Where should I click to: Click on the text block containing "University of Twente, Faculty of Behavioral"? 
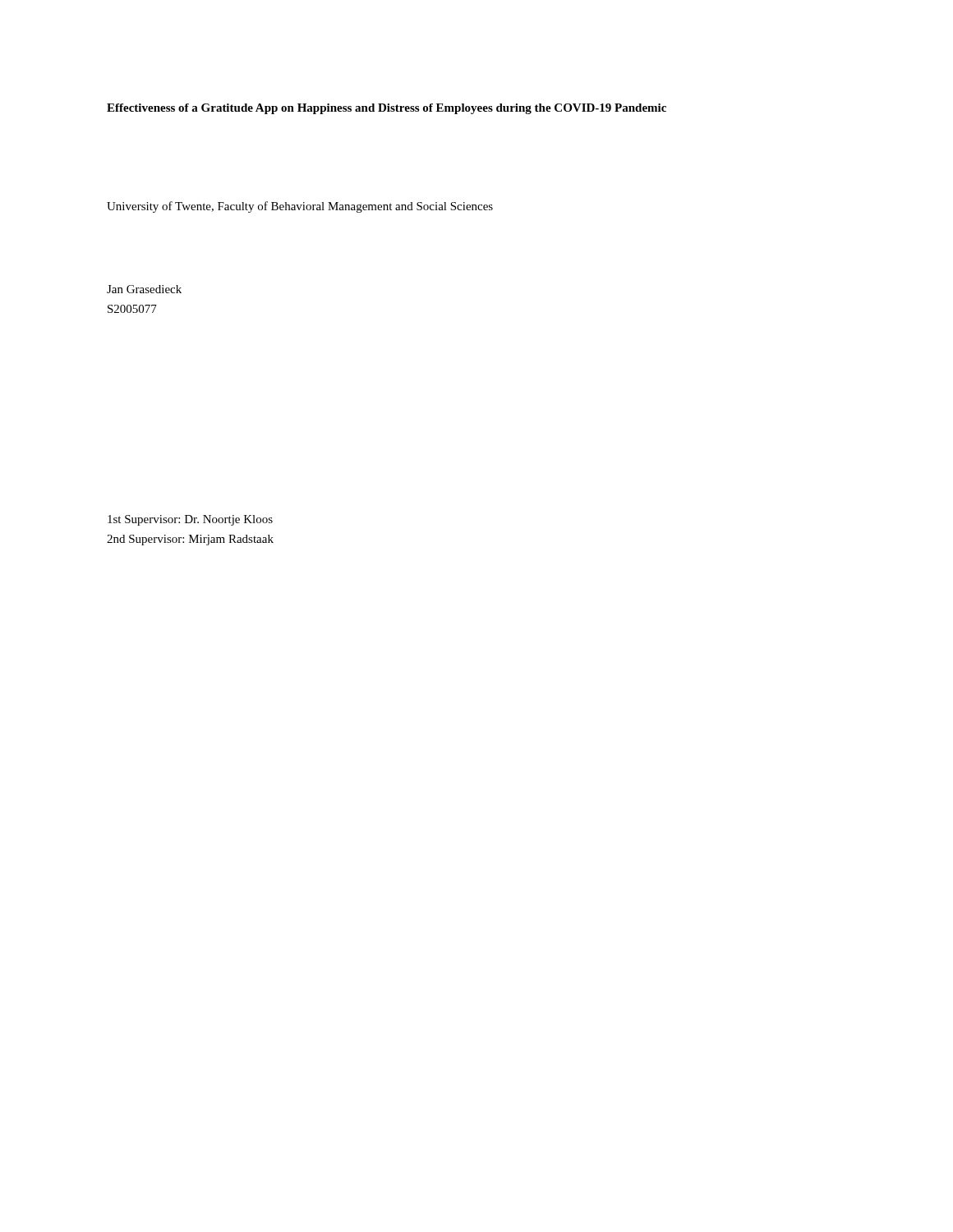tap(300, 206)
